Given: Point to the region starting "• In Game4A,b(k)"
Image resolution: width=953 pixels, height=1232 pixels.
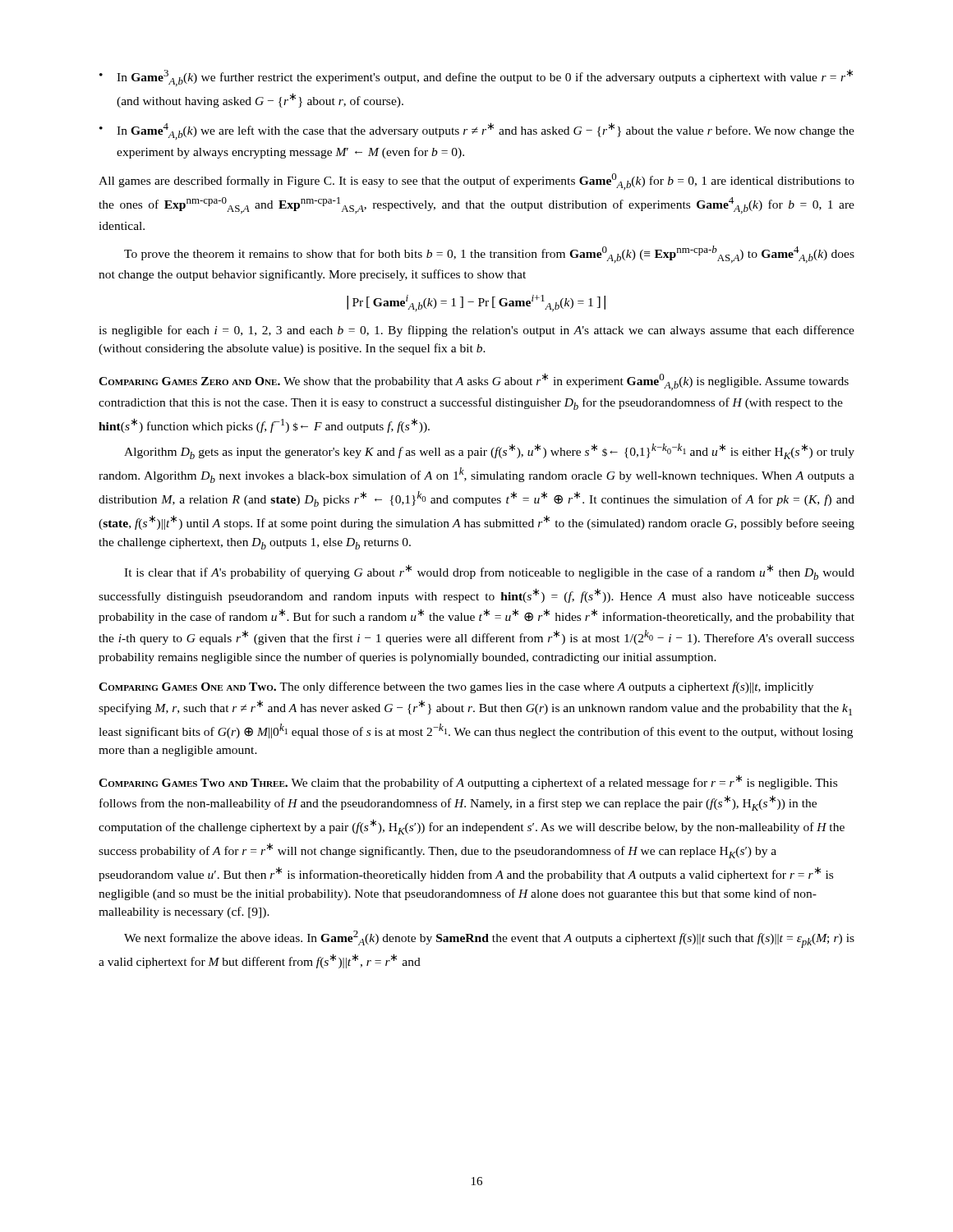Looking at the screenshot, I should (476, 140).
